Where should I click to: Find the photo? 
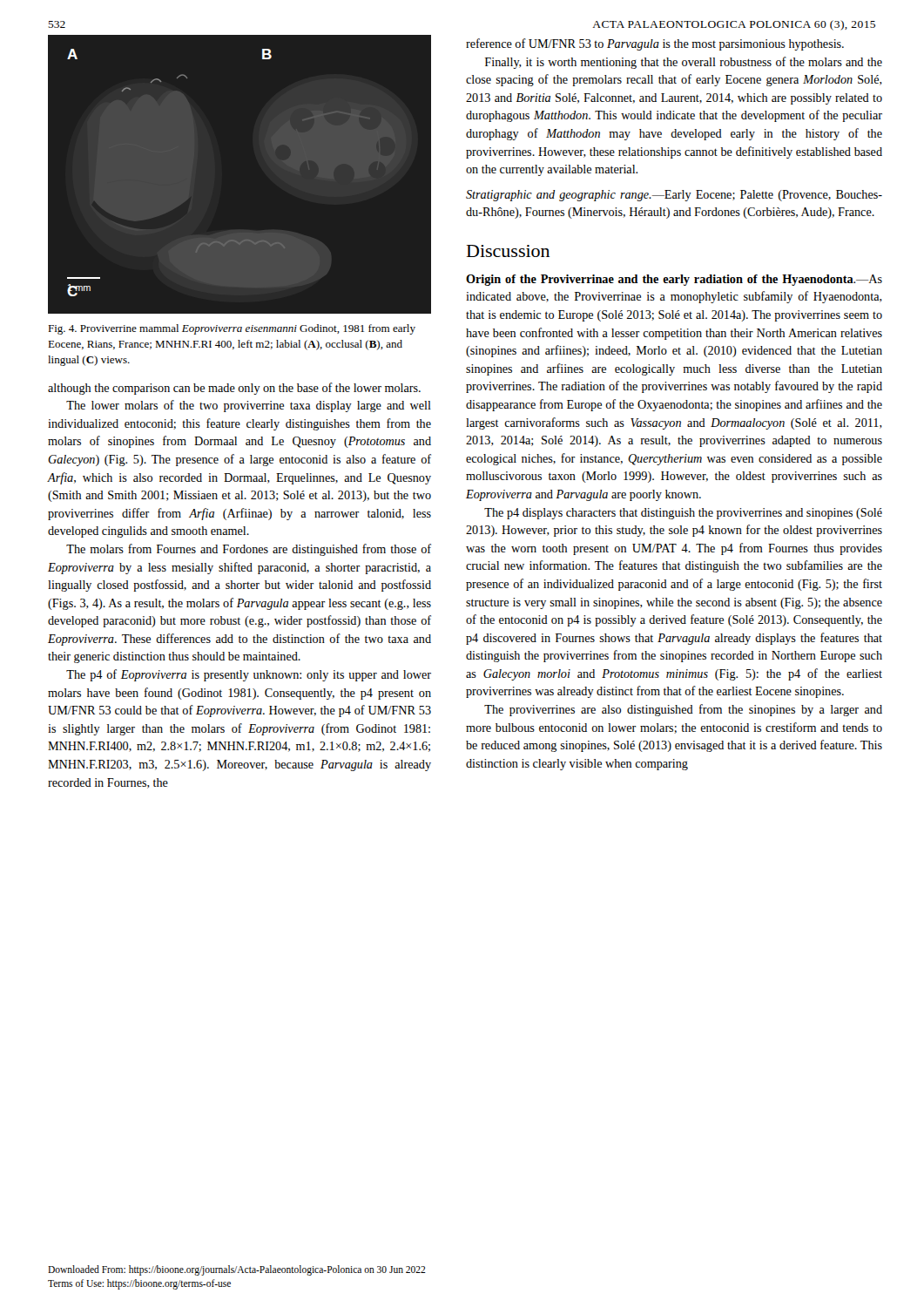(x=239, y=174)
